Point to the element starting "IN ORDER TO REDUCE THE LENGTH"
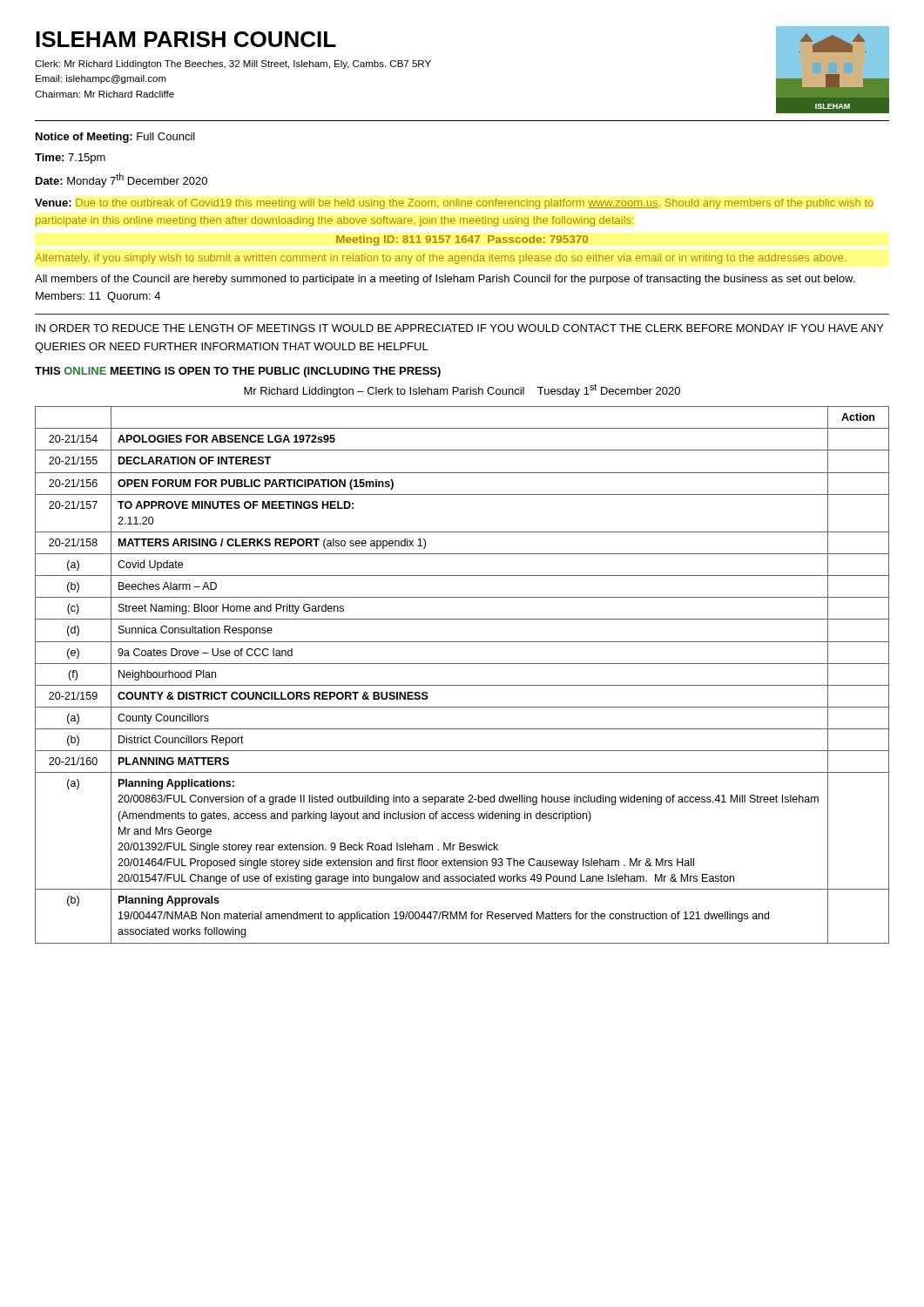 click(x=459, y=337)
